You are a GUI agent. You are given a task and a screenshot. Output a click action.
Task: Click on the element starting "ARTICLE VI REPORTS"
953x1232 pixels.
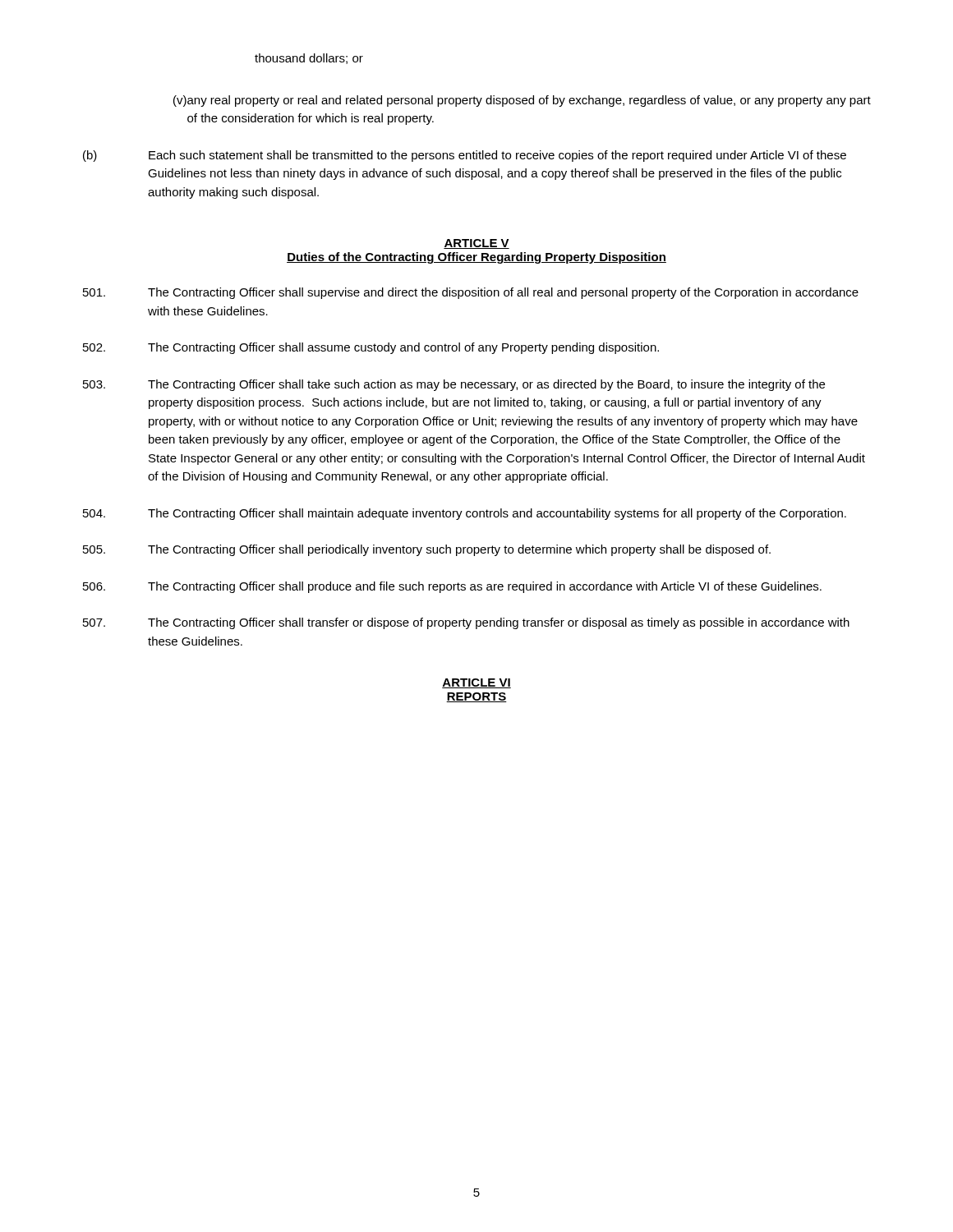pos(476,689)
